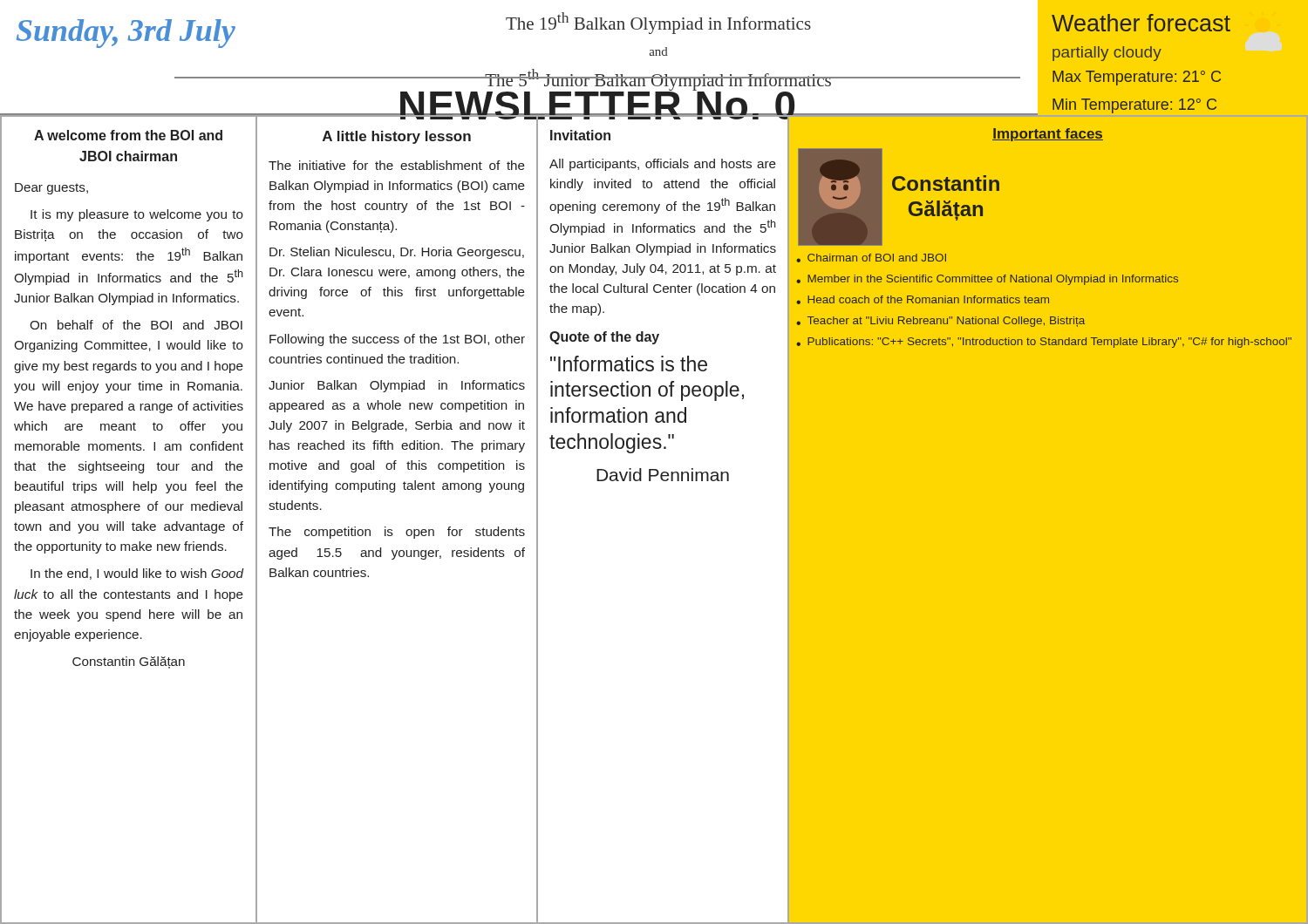This screenshot has width=1308, height=924.
Task: Click on the list item that says "• Chairman of BOI and JBOI"
Action: coord(872,260)
